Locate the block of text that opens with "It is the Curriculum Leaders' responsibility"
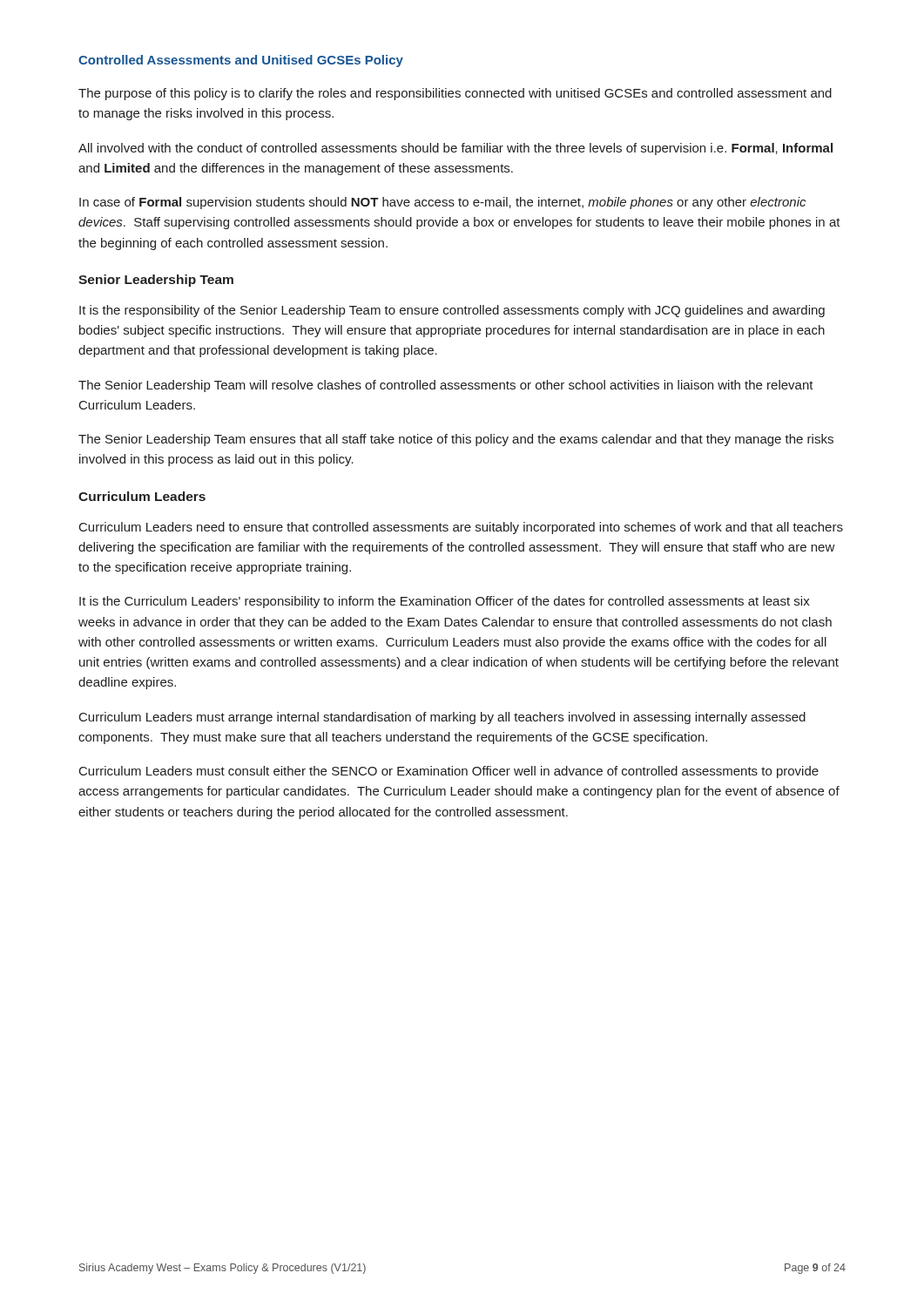 tap(458, 642)
